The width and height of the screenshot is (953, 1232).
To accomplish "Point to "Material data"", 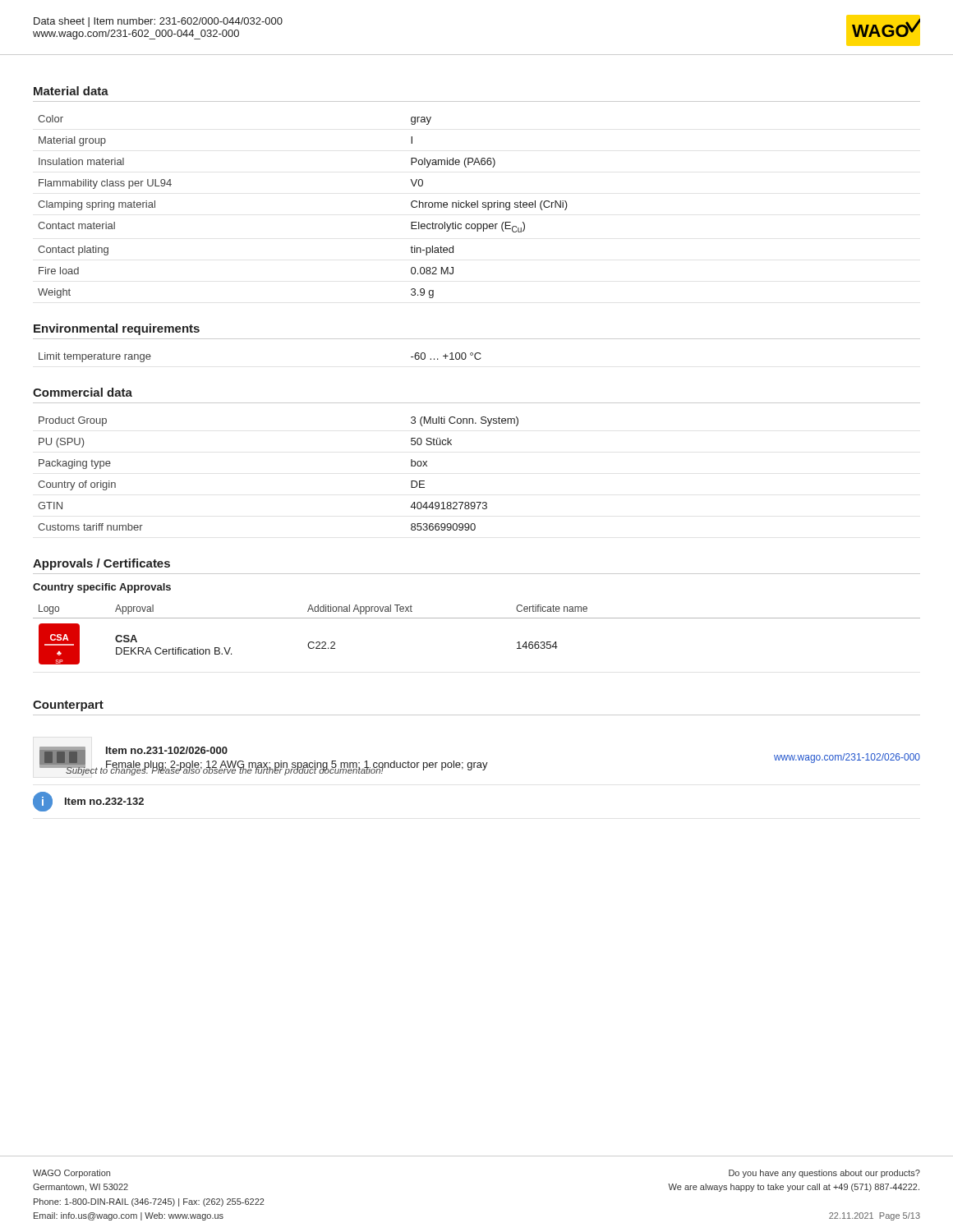I will 71,91.
